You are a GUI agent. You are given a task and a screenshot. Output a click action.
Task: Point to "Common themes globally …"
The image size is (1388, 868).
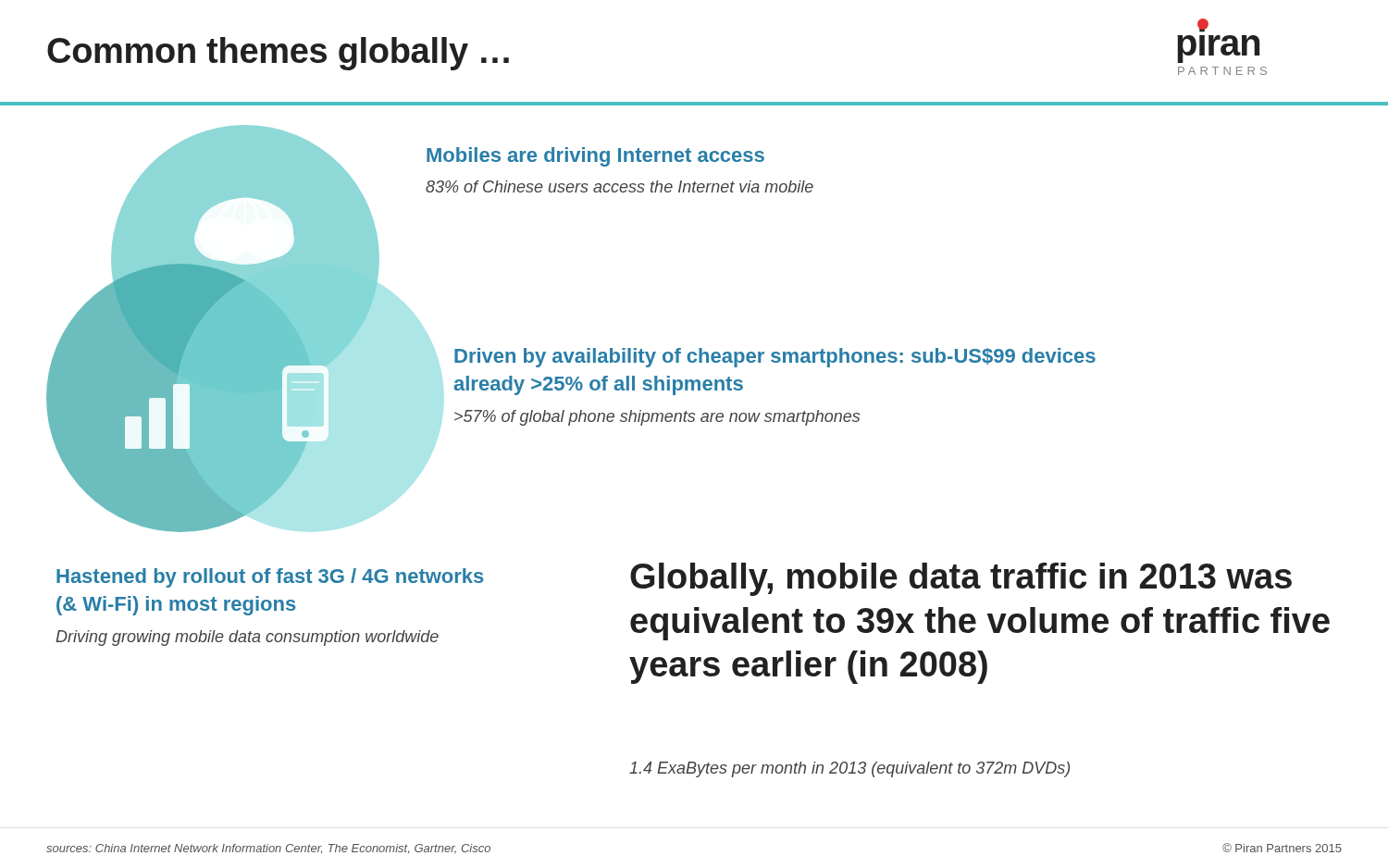point(279,50)
